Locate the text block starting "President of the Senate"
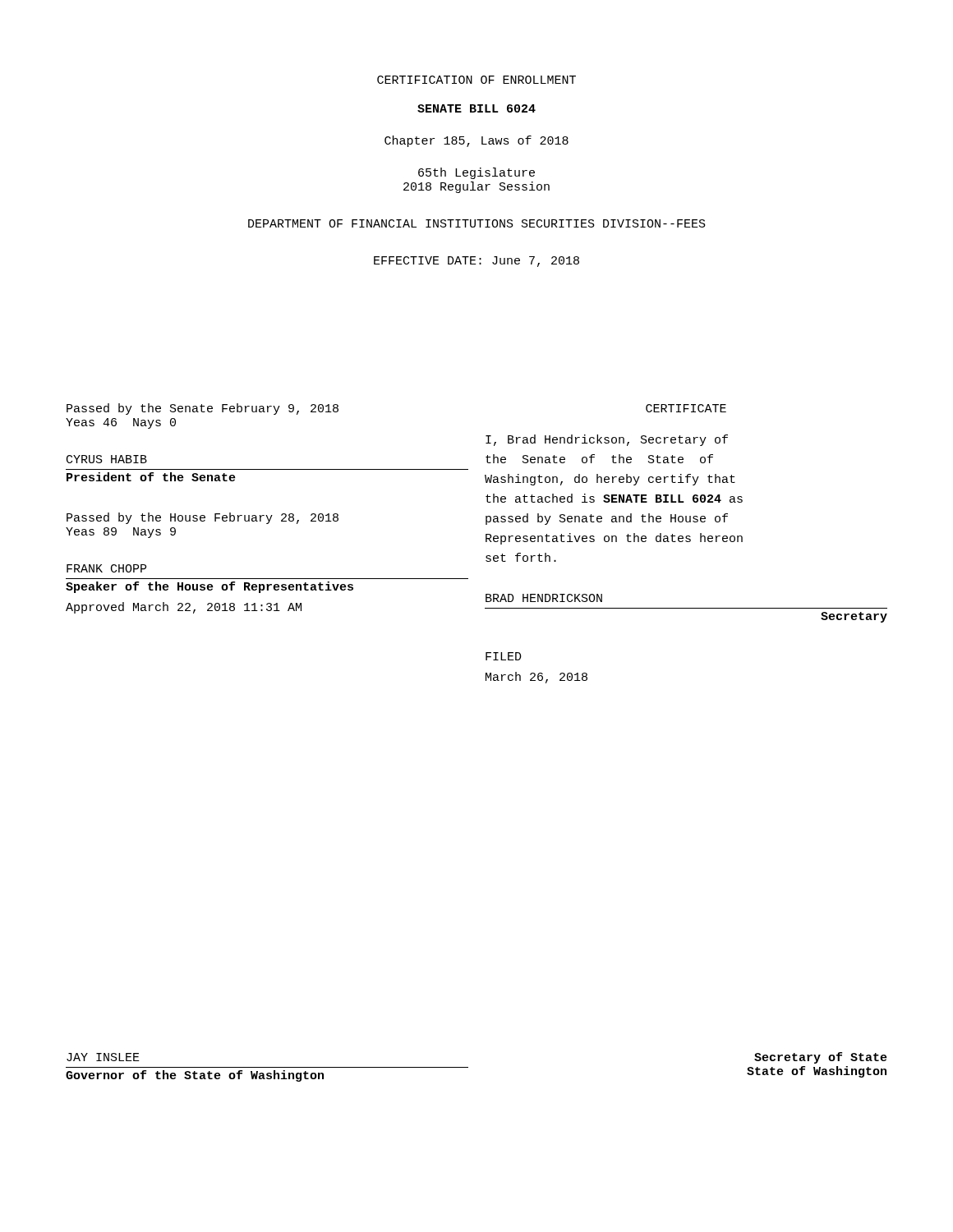 151,478
